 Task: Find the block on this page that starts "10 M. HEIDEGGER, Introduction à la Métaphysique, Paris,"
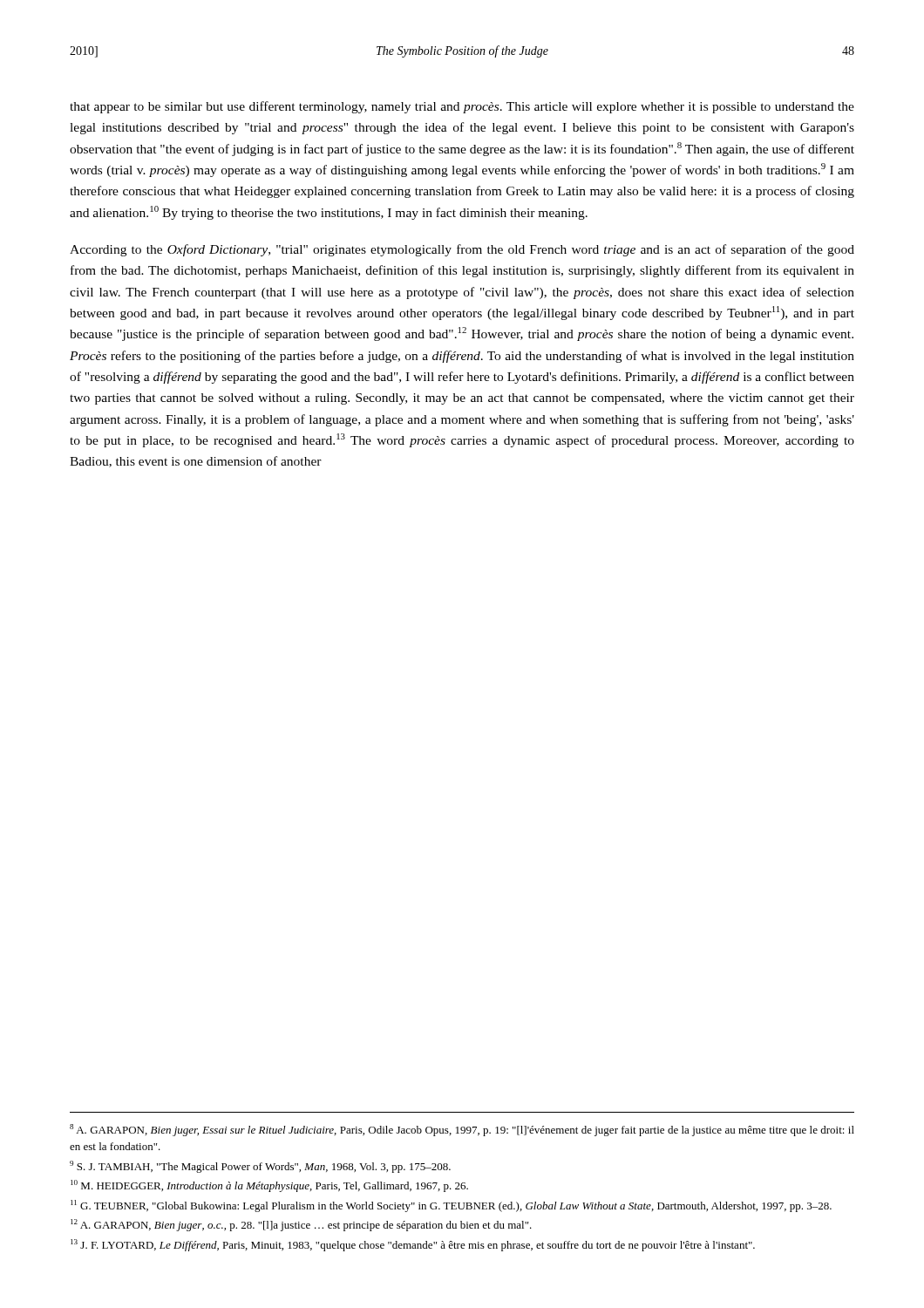pyautogui.click(x=269, y=1185)
